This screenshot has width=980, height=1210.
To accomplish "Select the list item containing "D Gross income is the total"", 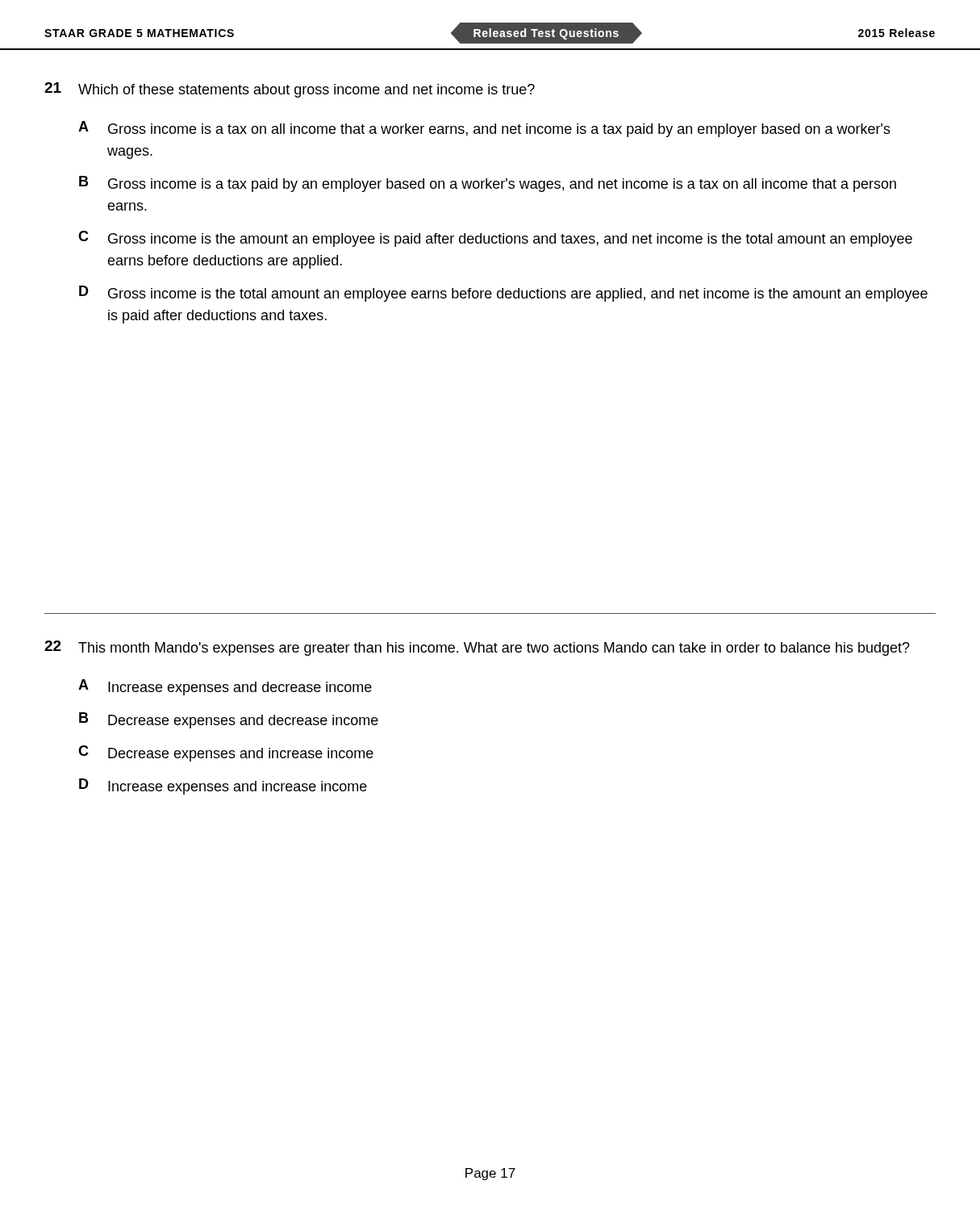I will pyautogui.click(x=507, y=305).
